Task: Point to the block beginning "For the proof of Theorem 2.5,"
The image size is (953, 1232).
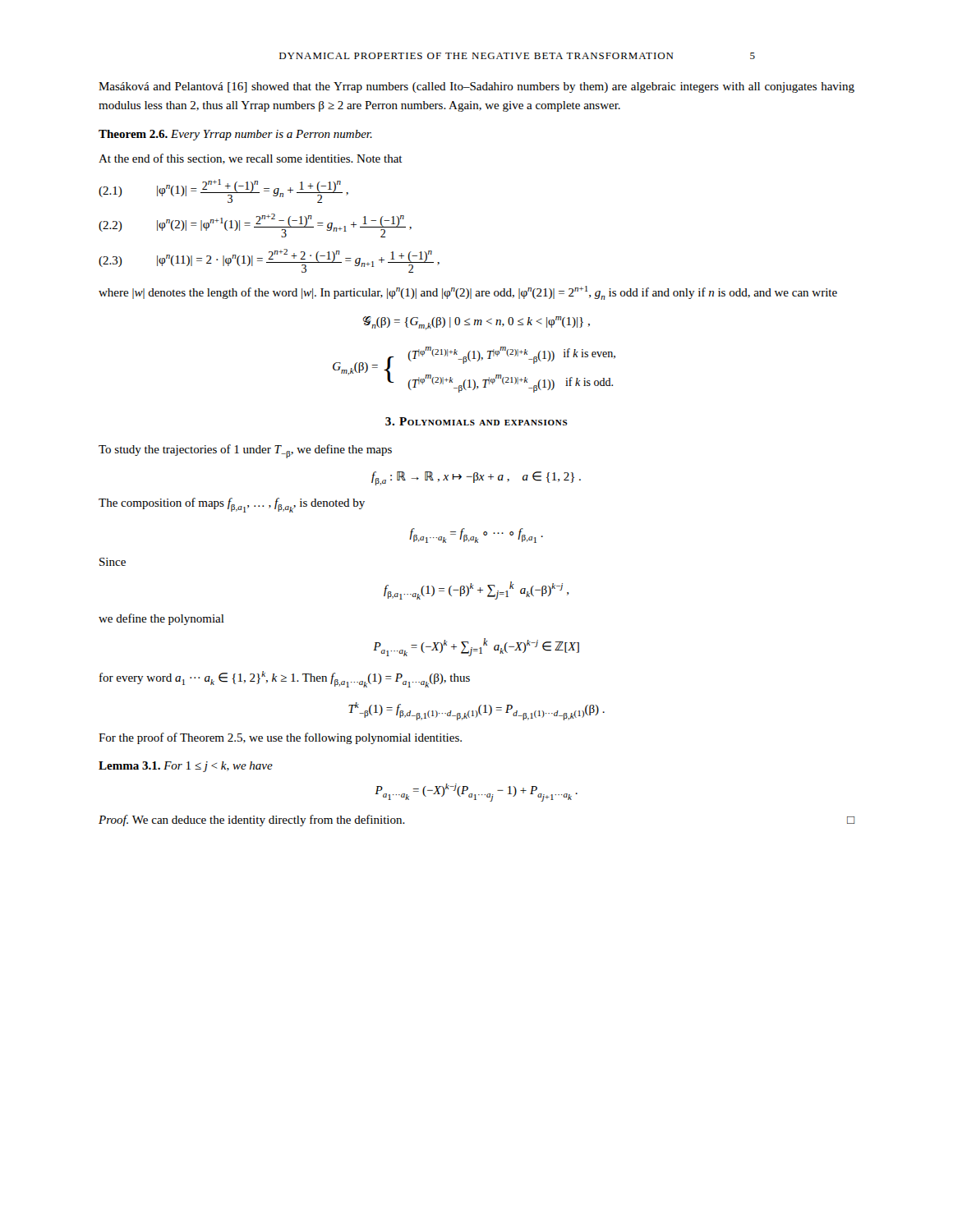Action: [x=281, y=738]
